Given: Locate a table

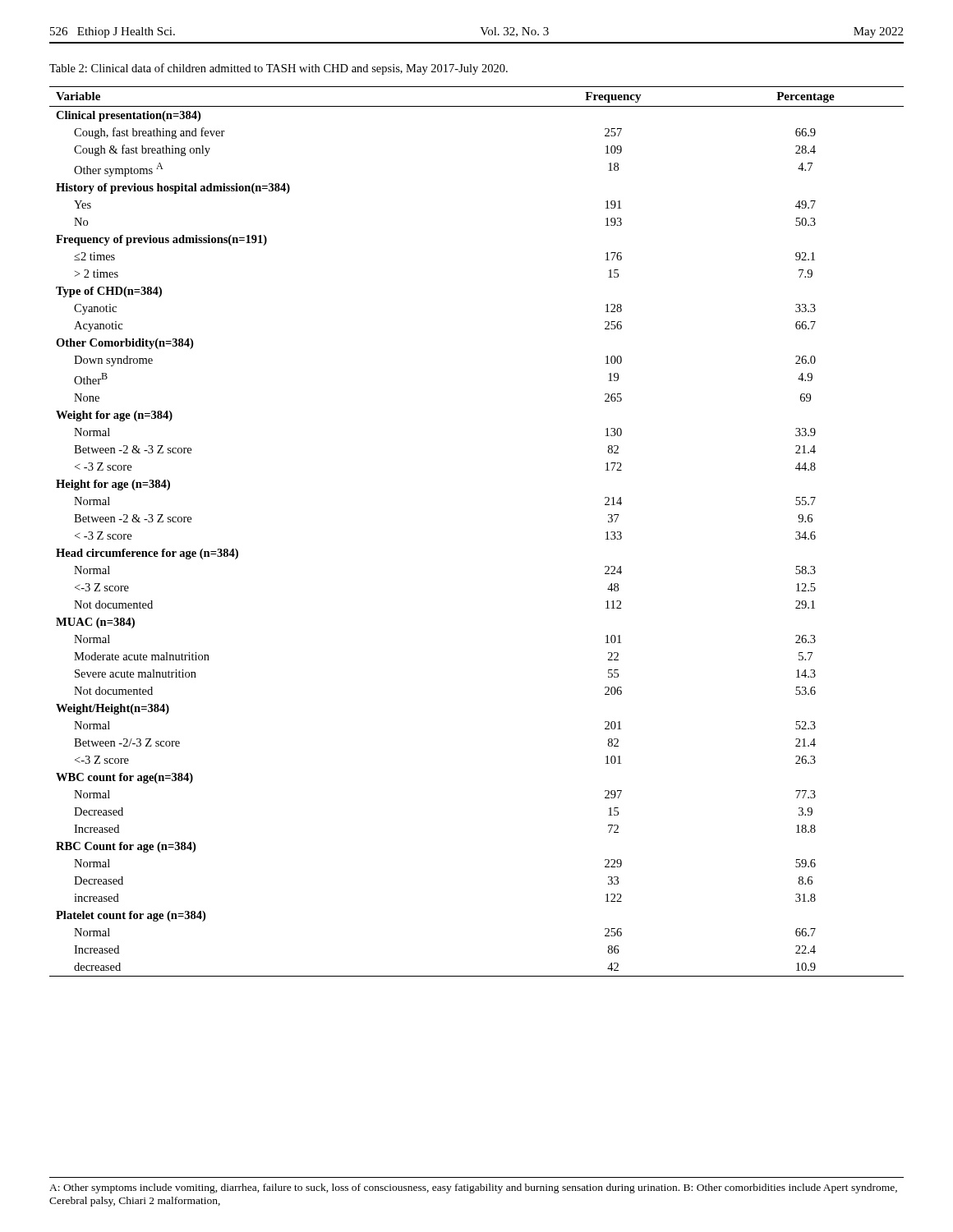Looking at the screenshot, I should point(476,531).
